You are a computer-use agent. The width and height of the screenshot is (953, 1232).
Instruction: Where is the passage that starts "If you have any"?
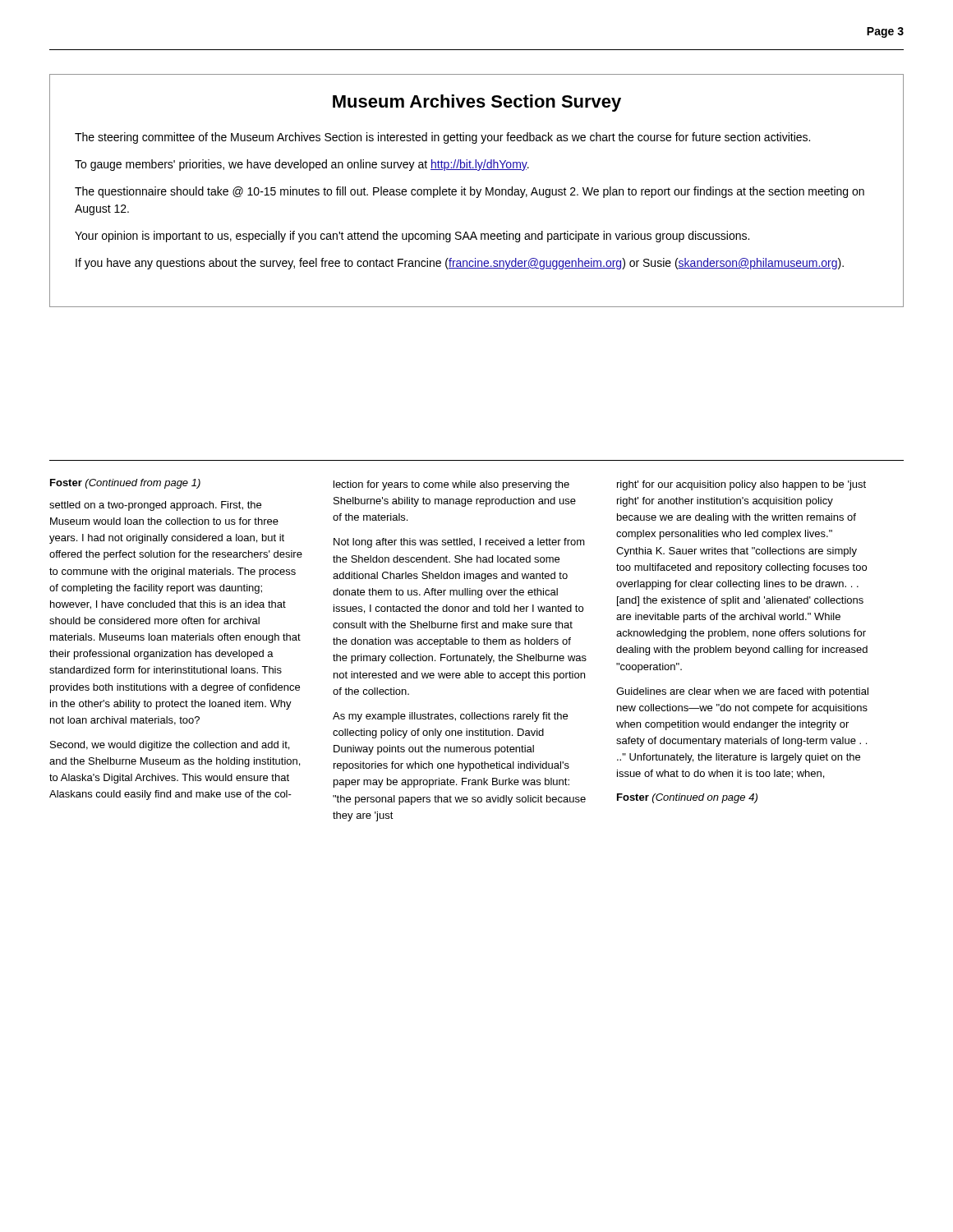(460, 263)
